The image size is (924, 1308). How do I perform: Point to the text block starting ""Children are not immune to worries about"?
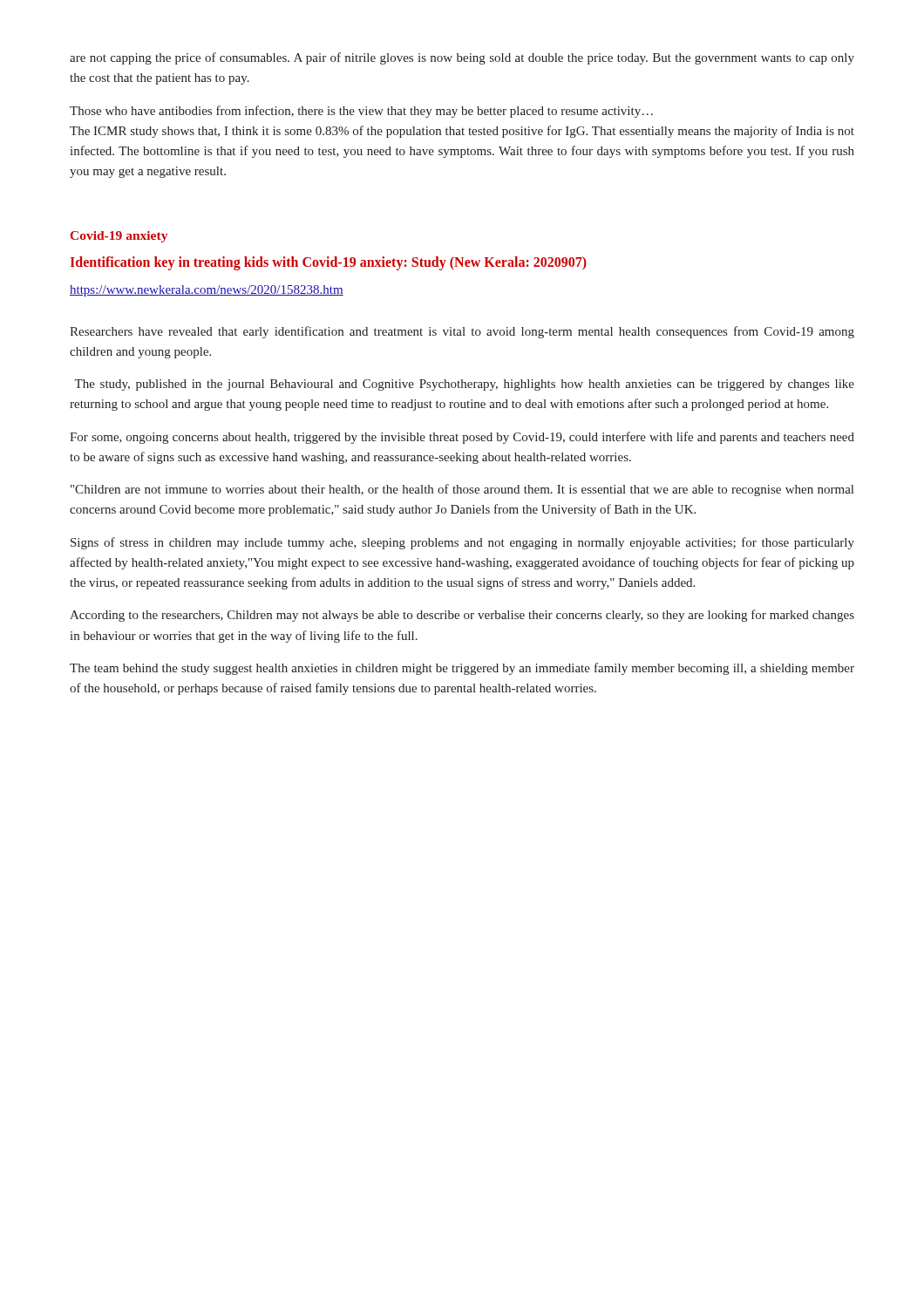click(462, 500)
